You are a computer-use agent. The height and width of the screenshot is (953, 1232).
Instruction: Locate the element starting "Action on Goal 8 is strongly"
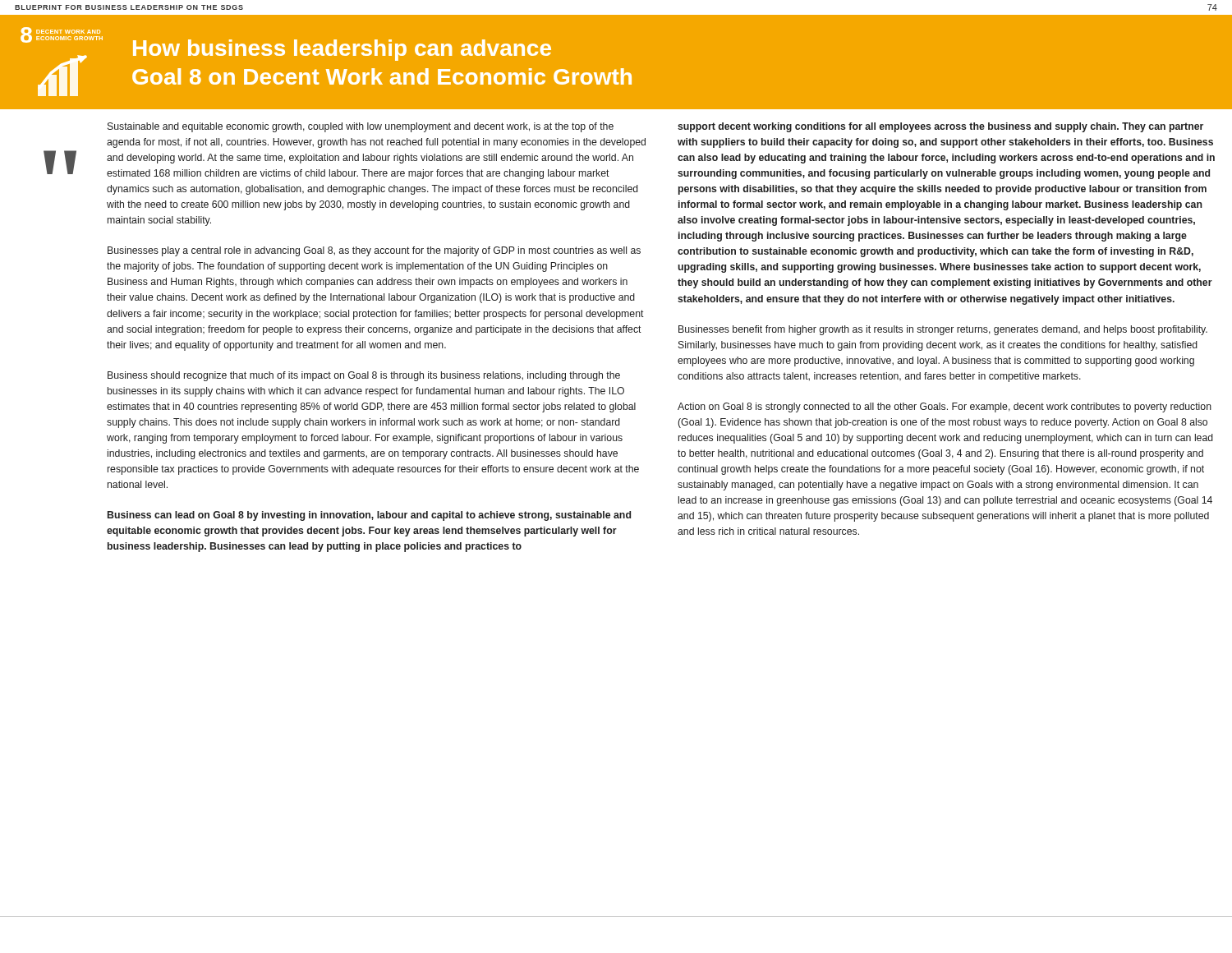947,469
